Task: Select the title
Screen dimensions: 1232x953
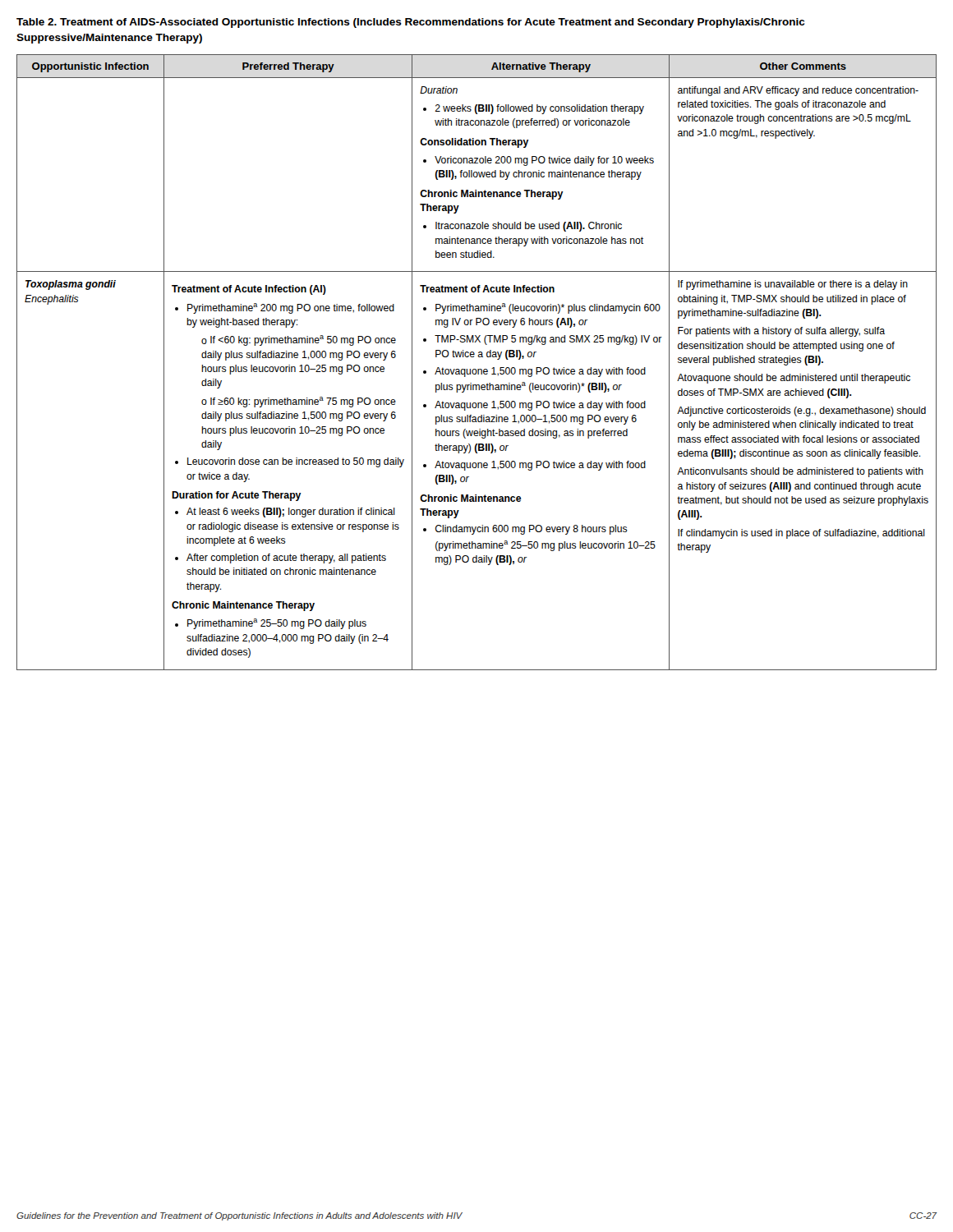Action: 411,30
